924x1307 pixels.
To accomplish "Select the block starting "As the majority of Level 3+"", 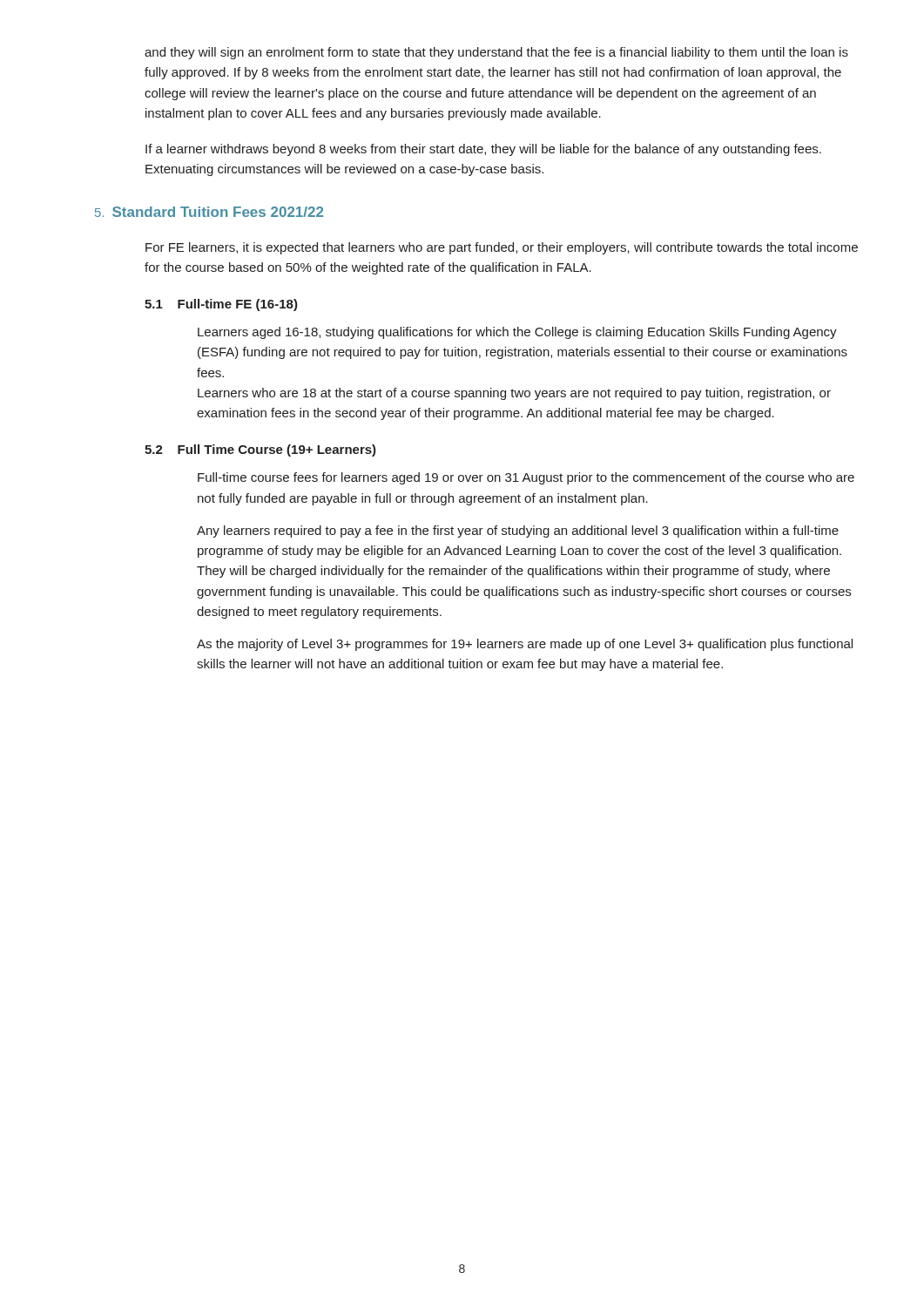I will 525,654.
